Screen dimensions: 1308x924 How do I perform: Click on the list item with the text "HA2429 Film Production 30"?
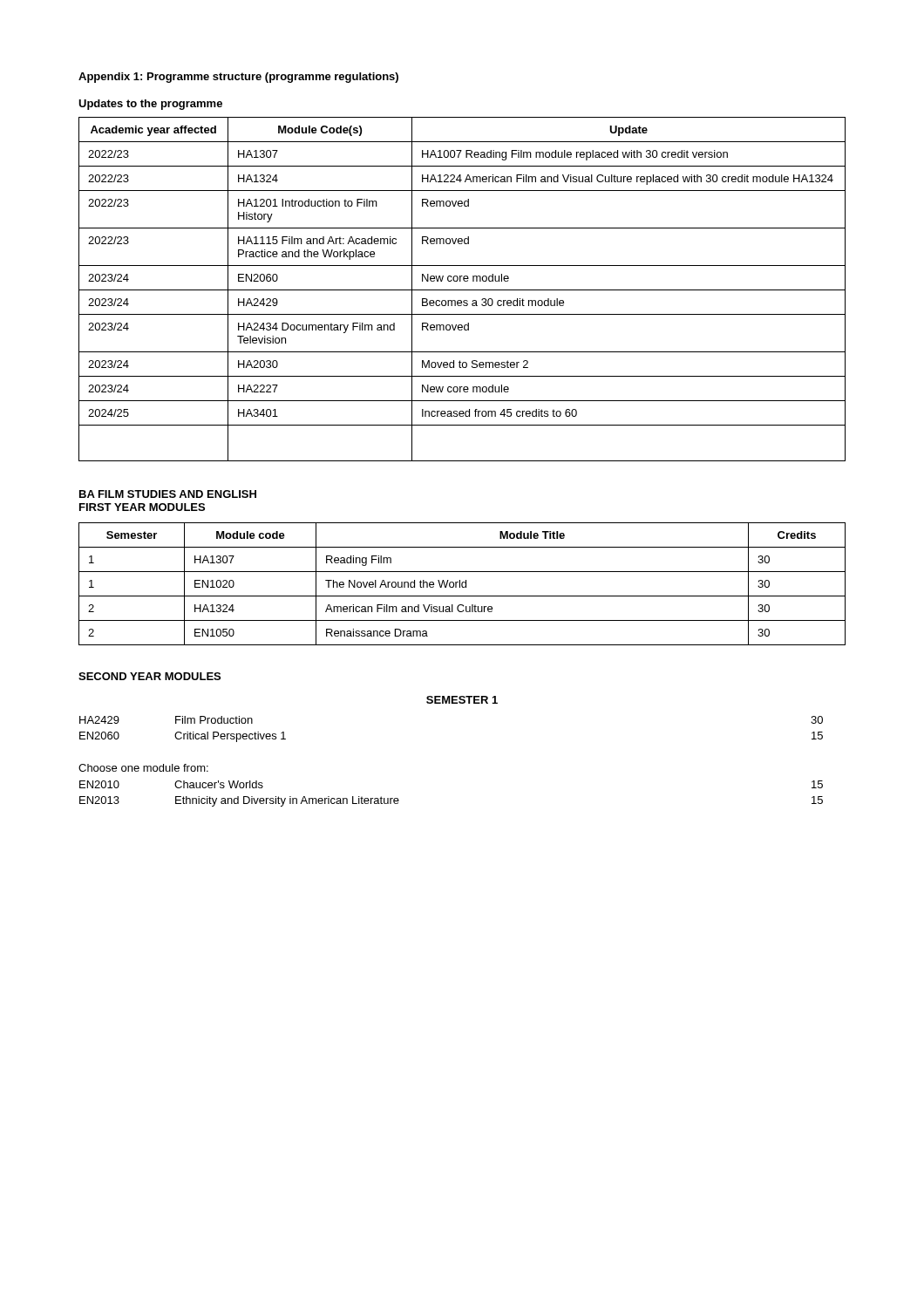pyautogui.click(x=93, y=720)
